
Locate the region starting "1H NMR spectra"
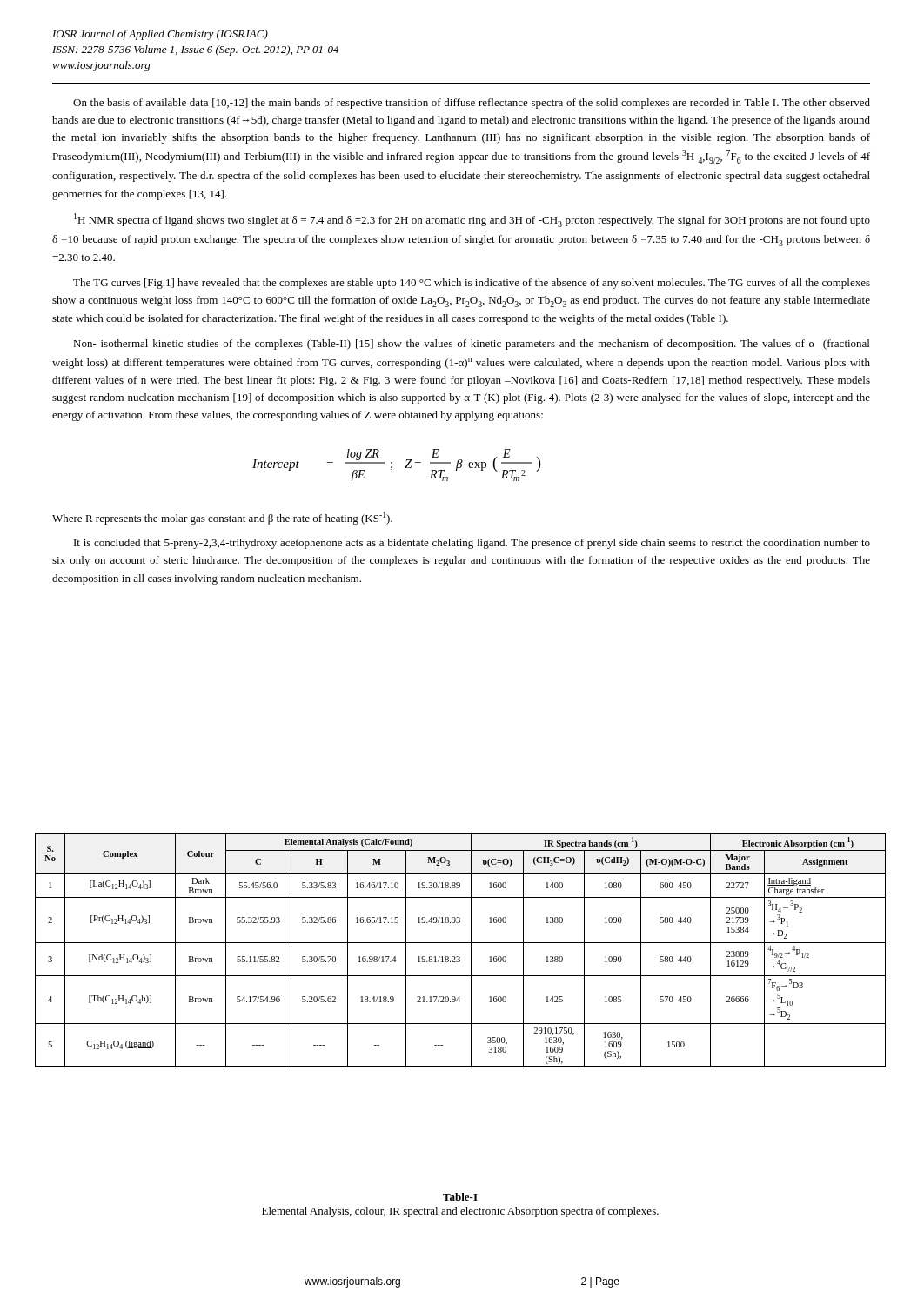click(x=461, y=238)
